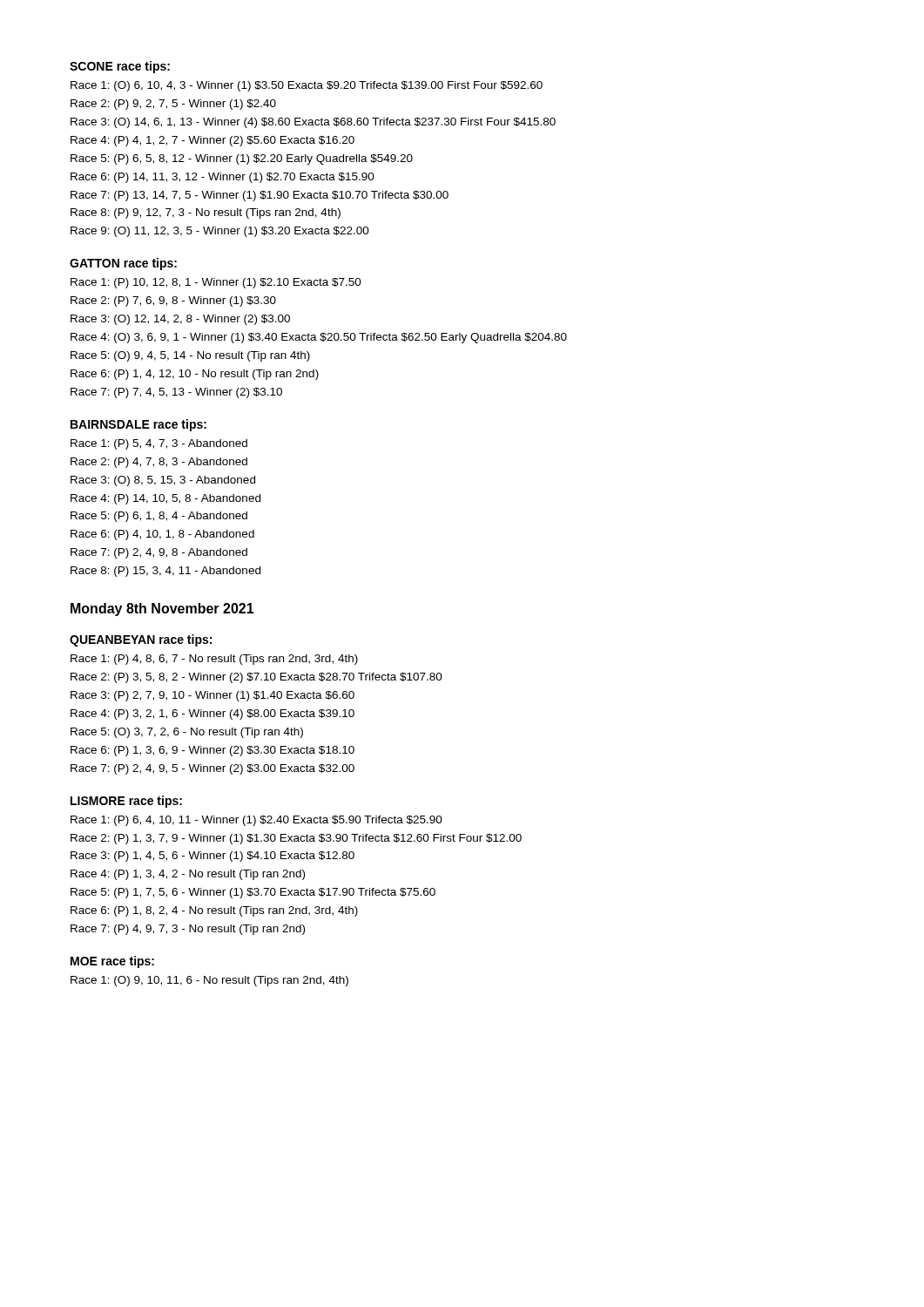Select the element starting "Race 8: (P) 15, 3, 4,"
Image resolution: width=924 pixels, height=1307 pixels.
tap(165, 571)
